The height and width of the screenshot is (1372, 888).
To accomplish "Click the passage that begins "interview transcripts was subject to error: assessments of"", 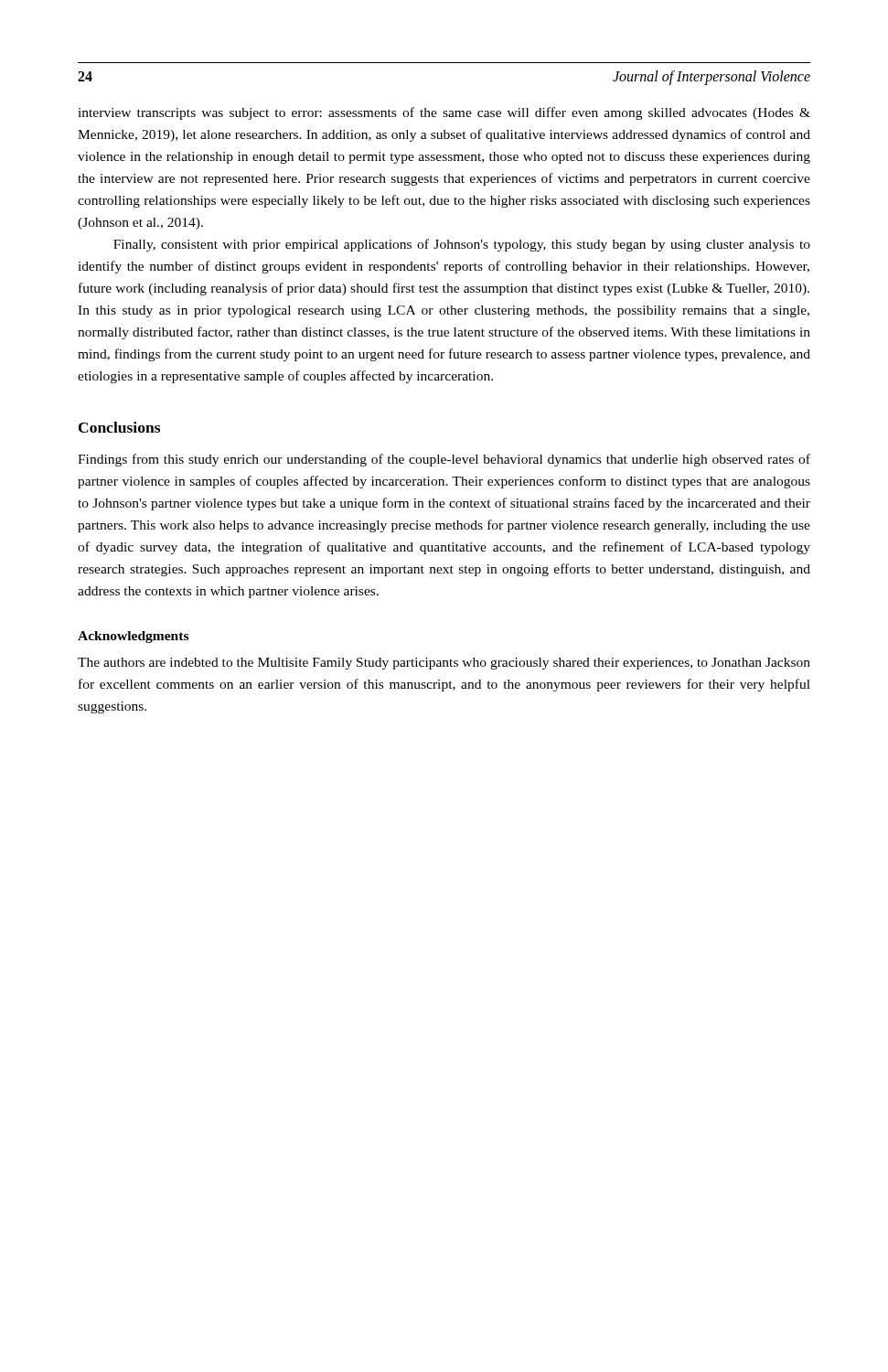I will pos(444,244).
